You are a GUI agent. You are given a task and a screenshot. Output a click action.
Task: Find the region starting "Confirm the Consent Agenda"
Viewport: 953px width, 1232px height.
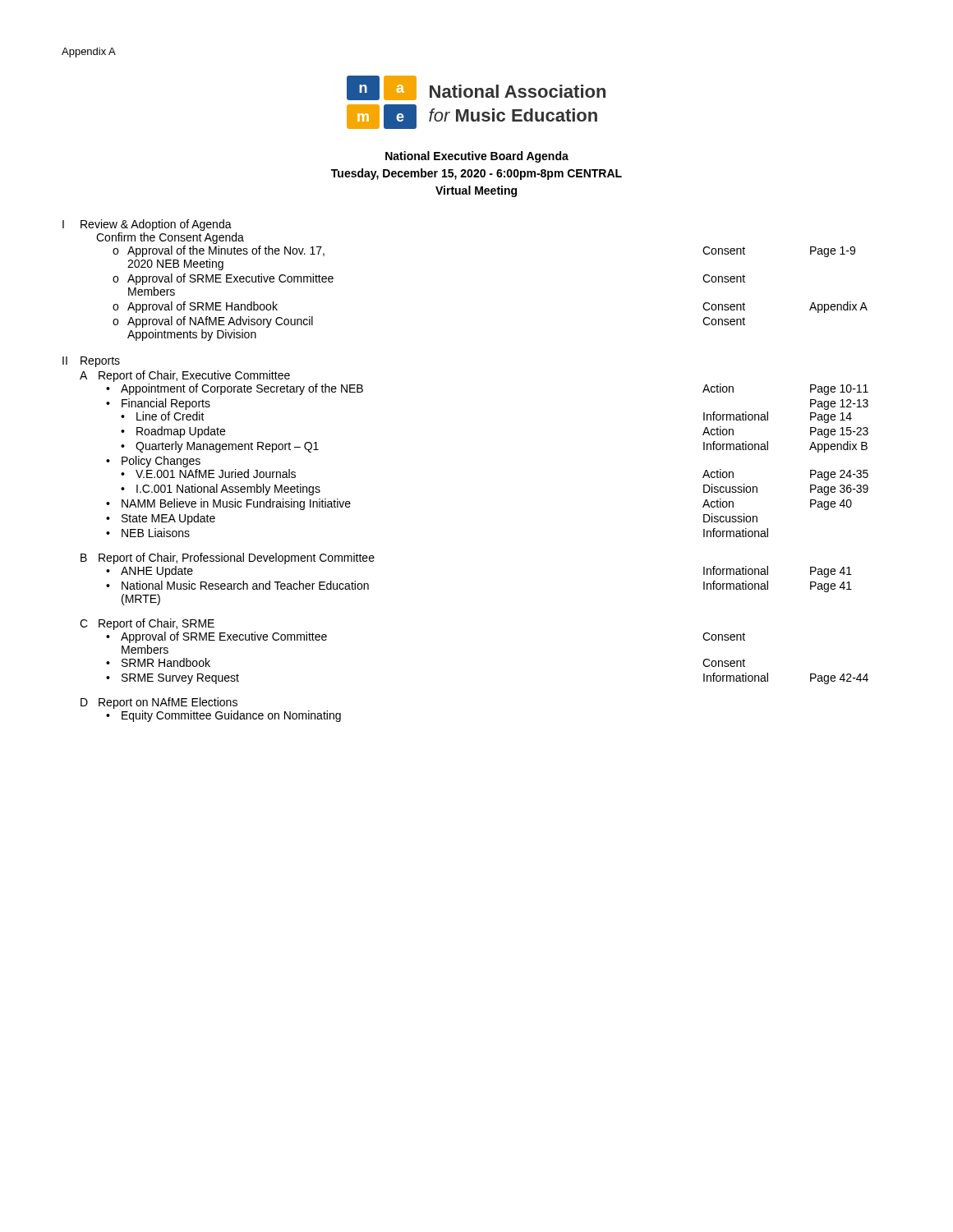170,237
